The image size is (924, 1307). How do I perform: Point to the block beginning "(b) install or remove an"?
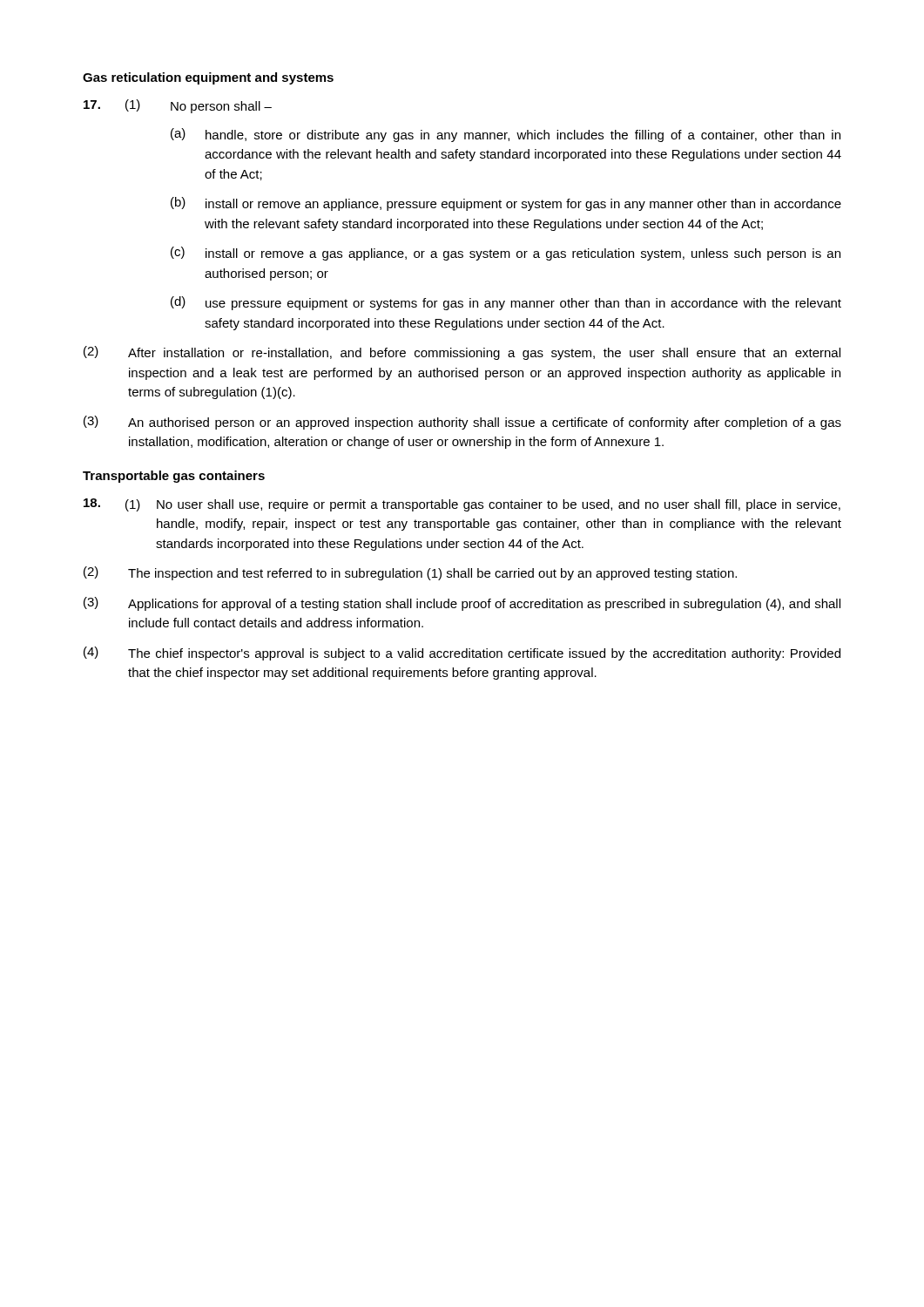506,214
